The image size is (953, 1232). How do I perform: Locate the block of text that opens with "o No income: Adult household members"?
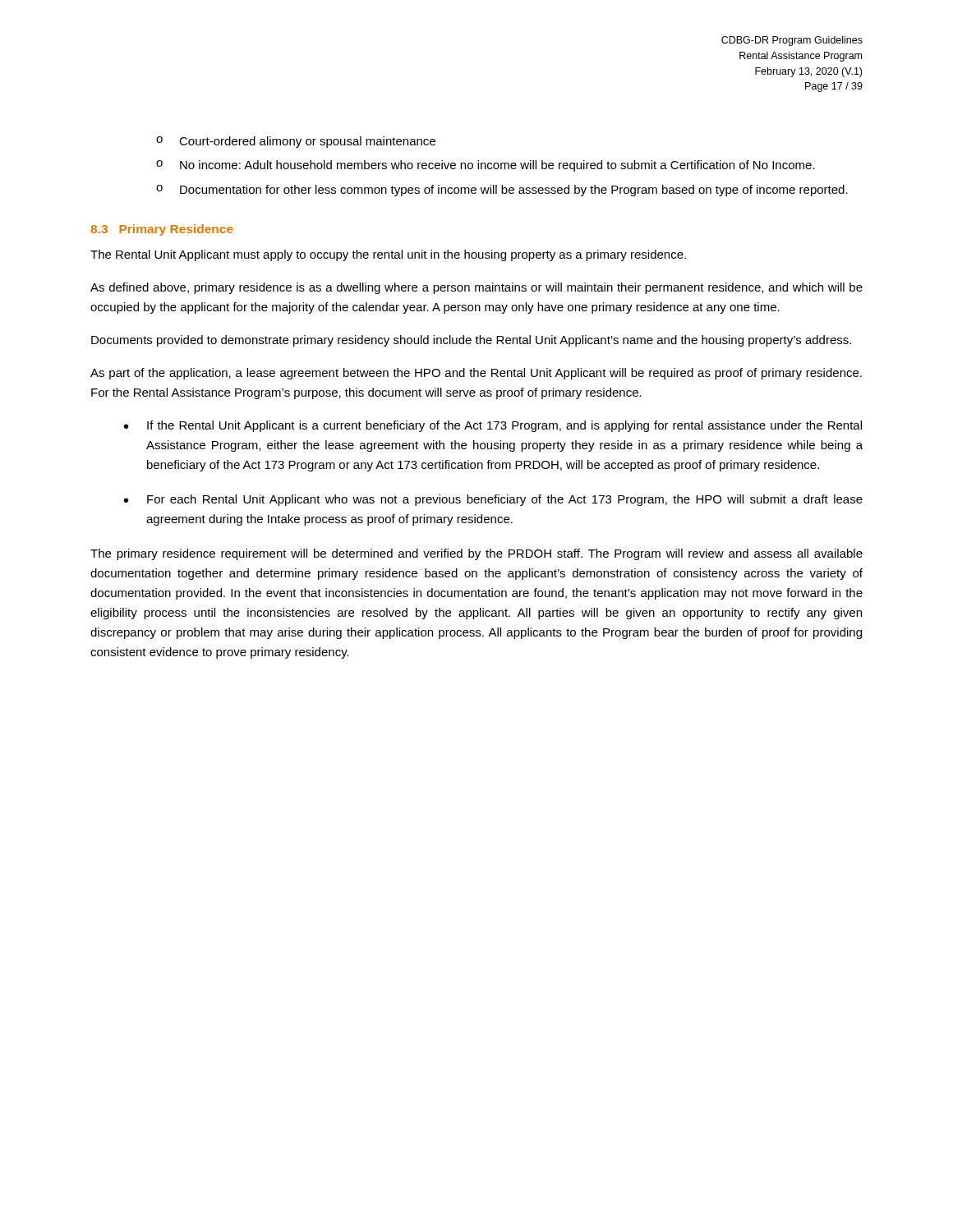pos(509,165)
